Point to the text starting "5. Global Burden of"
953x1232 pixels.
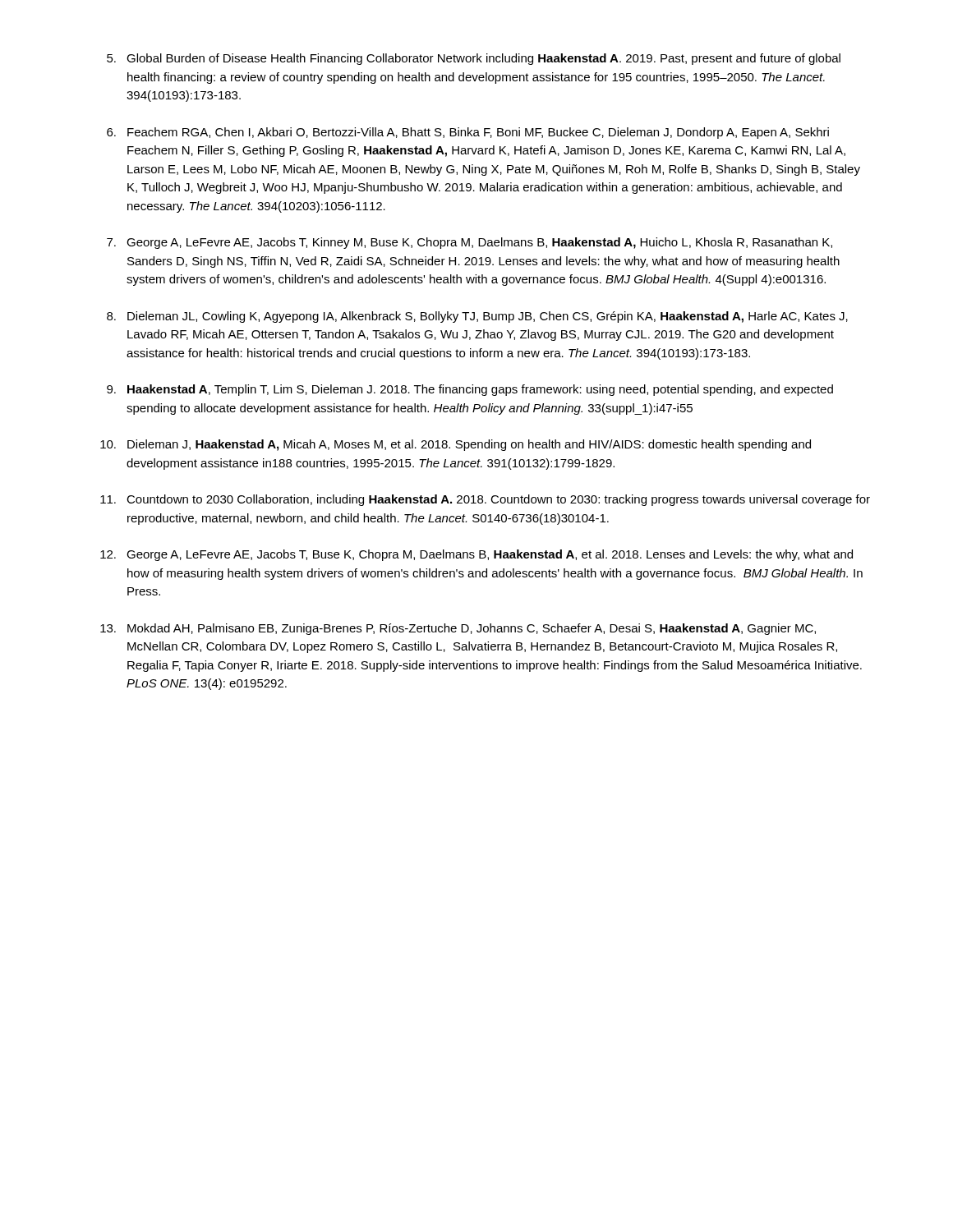click(x=476, y=77)
